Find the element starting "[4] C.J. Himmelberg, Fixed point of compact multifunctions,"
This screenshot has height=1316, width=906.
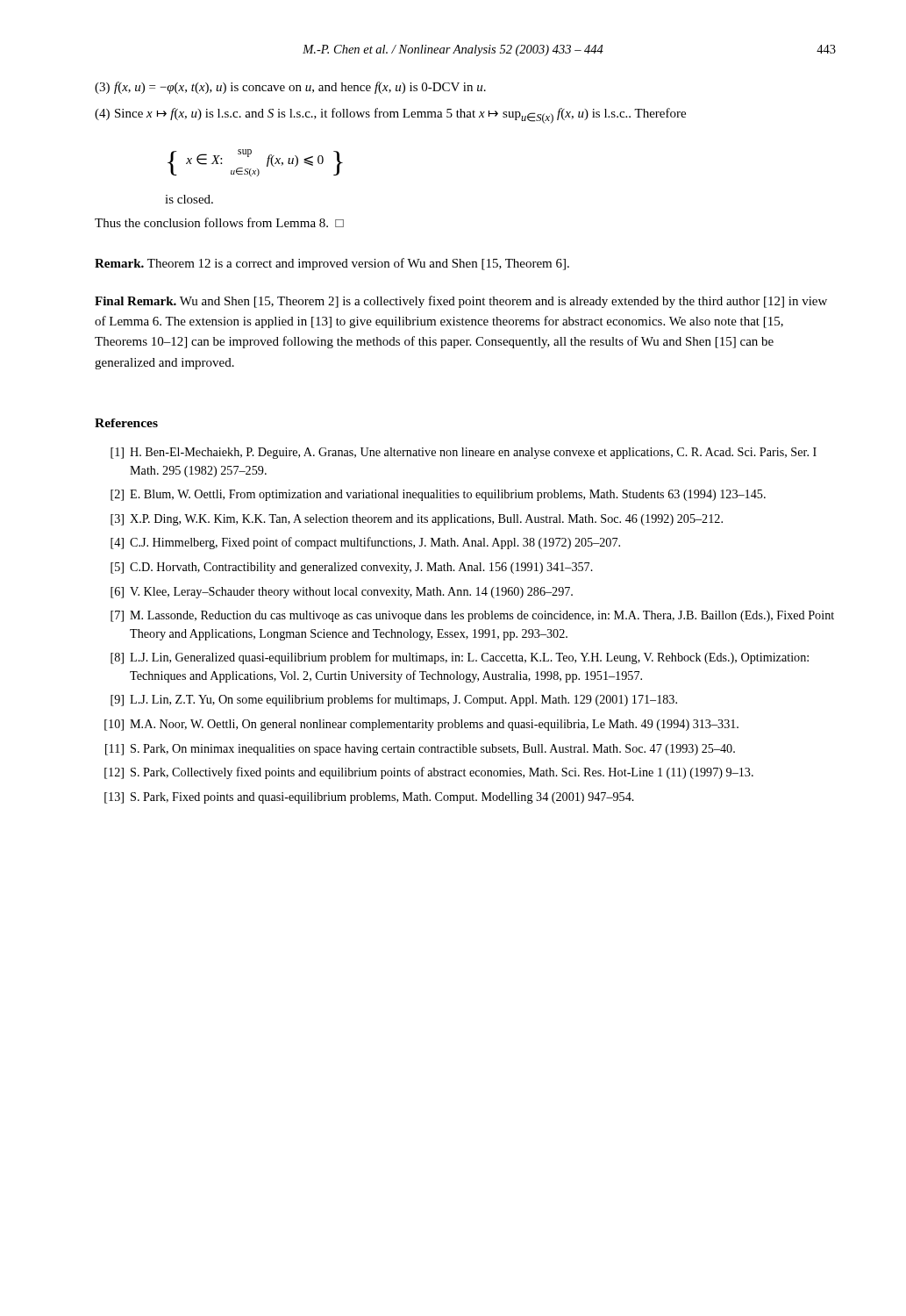pos(358,543)
